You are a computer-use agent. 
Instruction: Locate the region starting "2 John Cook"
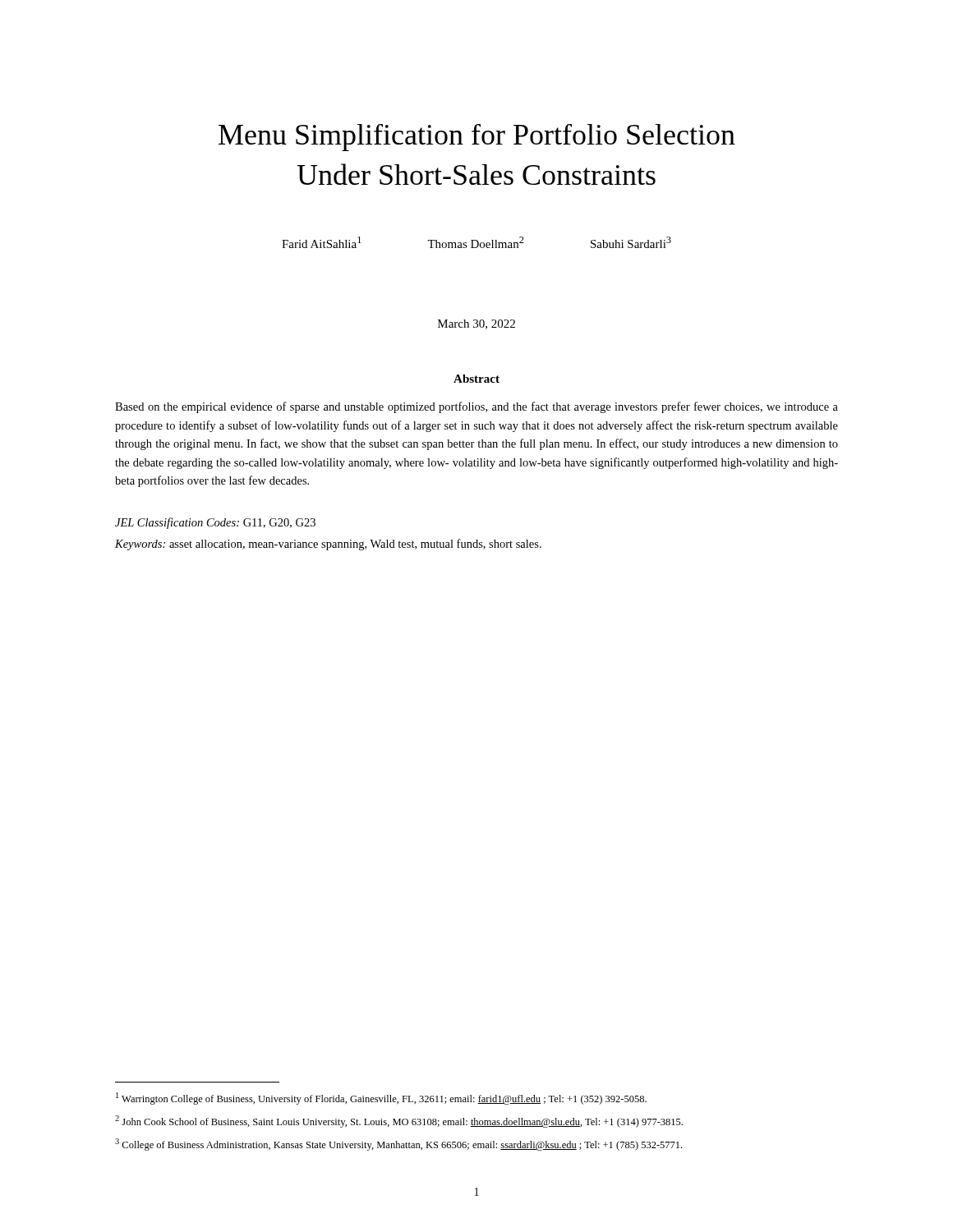click(399, 1121)
